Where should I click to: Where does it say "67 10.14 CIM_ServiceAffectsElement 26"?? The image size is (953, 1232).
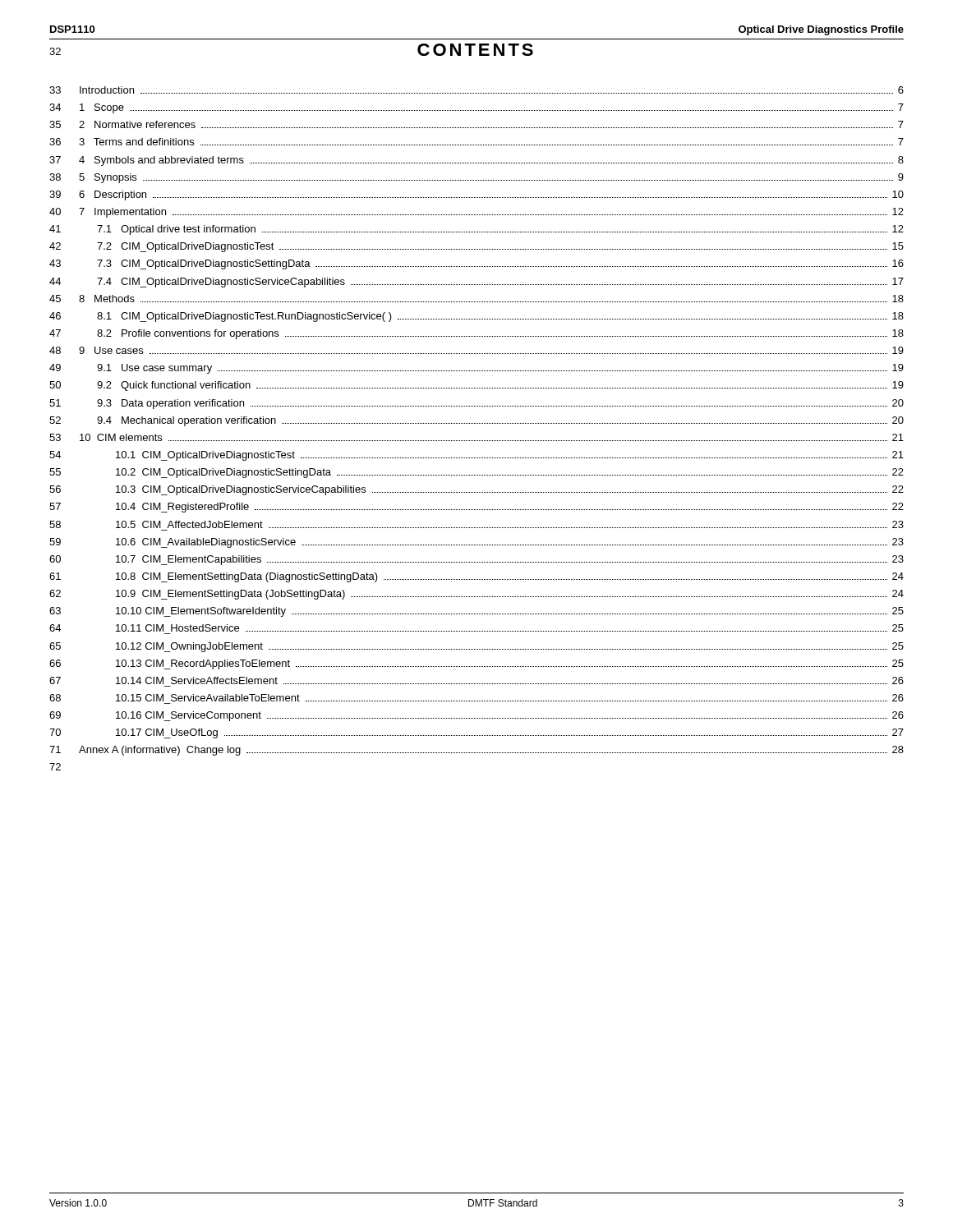coord(476,681)
